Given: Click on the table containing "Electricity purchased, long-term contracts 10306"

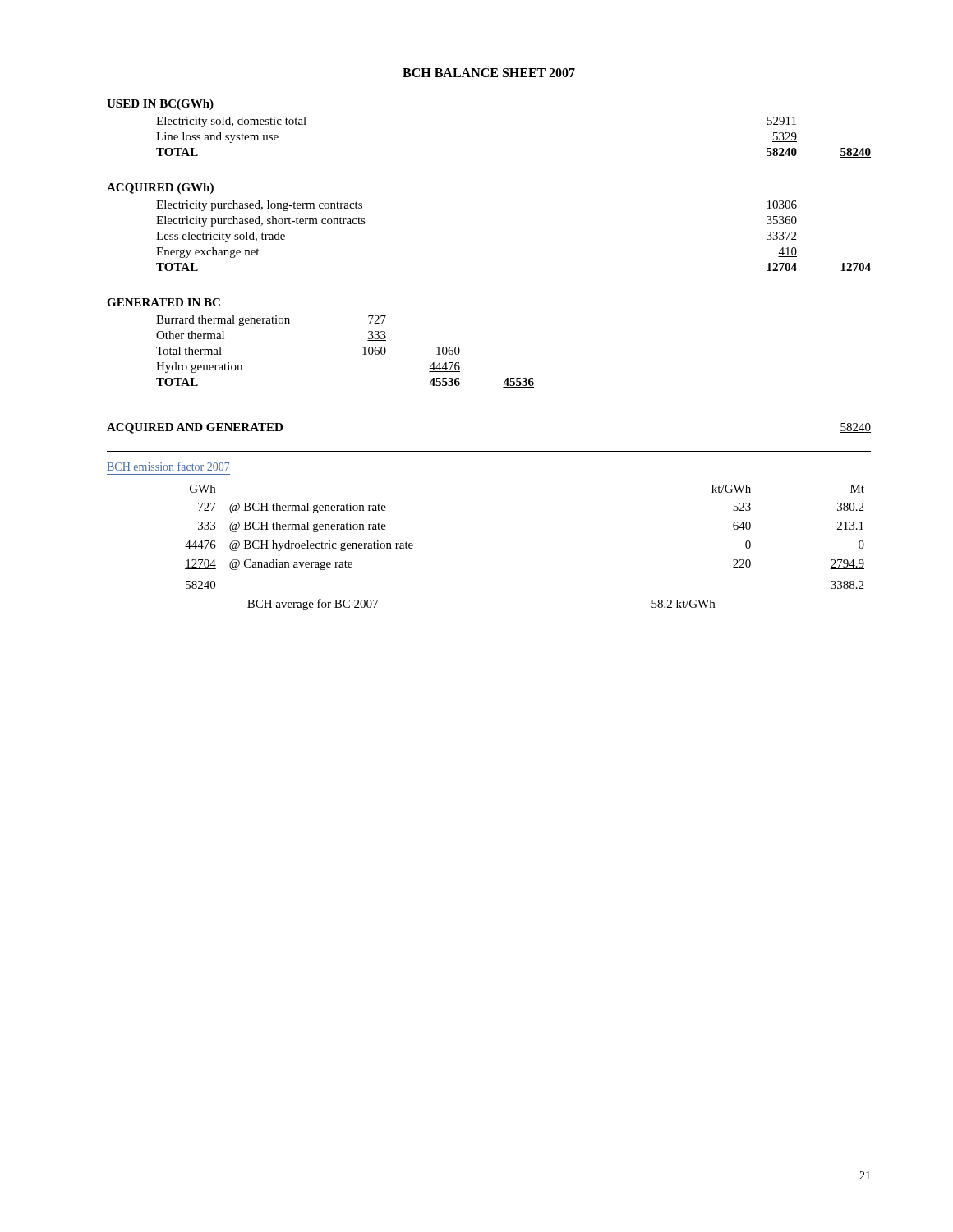Looking at the screenshot, I should coord(489,236).
